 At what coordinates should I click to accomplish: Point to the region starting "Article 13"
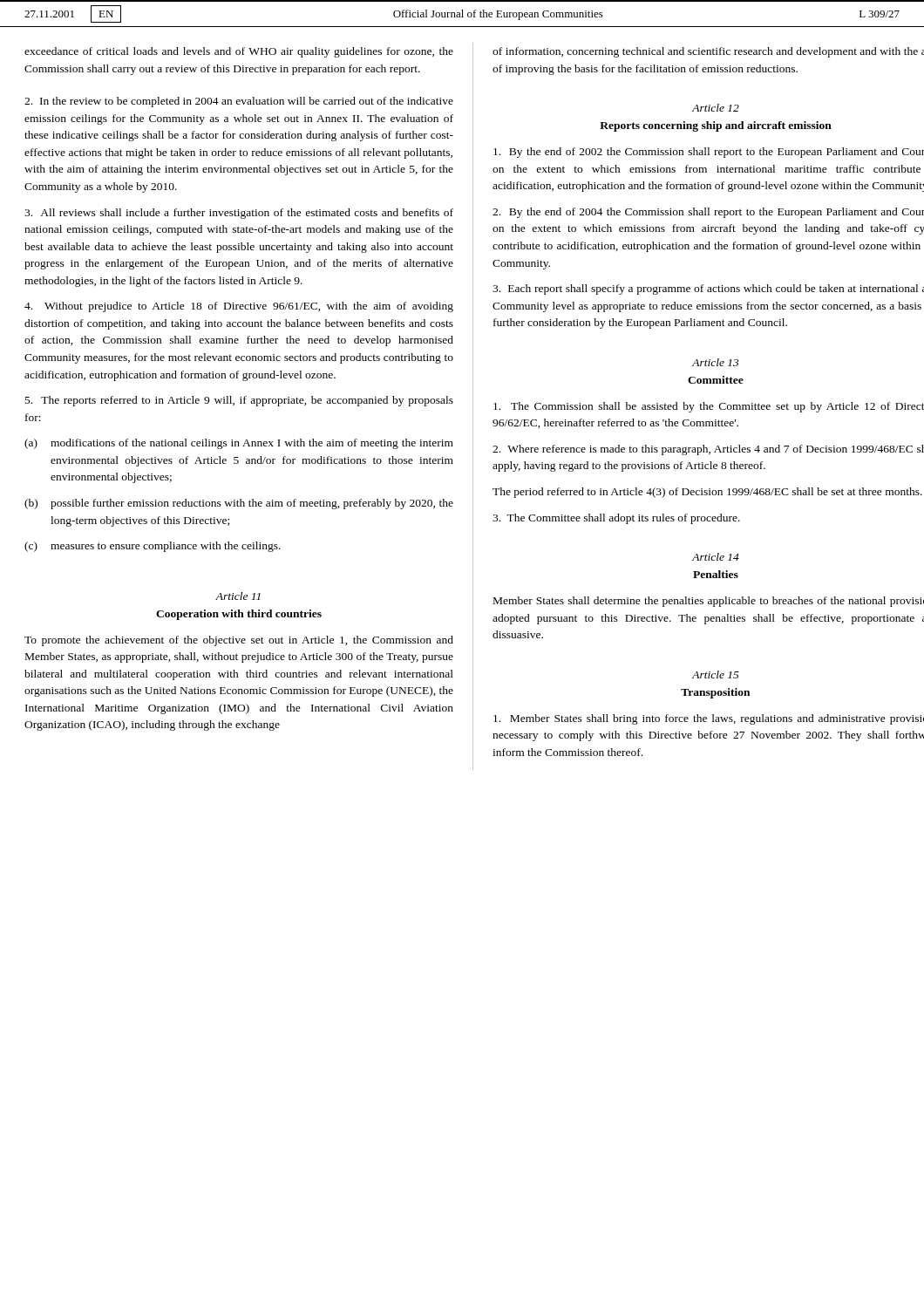716,362
